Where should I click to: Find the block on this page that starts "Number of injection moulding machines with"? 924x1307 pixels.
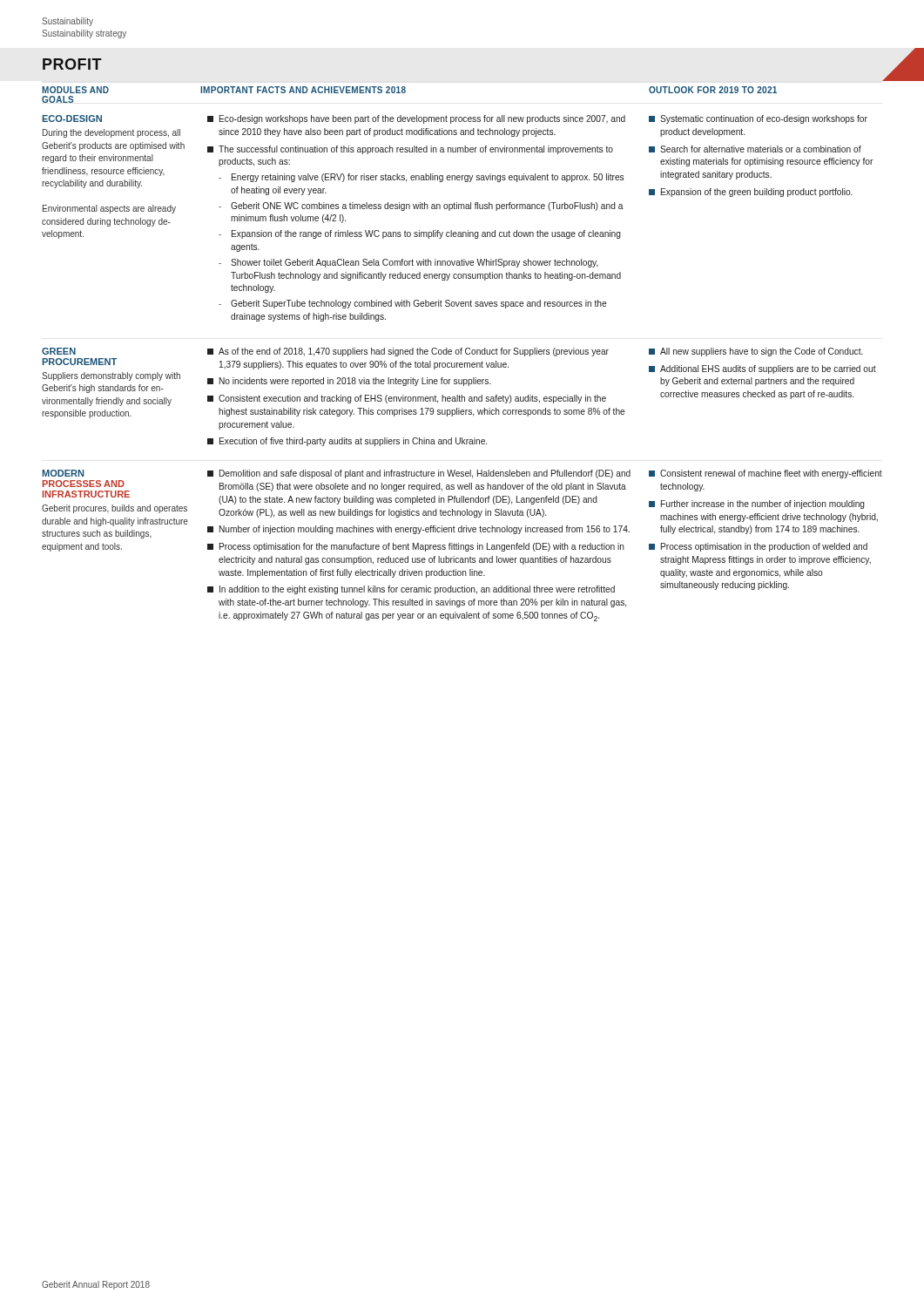pyautogui.click(x=424, y=530)
